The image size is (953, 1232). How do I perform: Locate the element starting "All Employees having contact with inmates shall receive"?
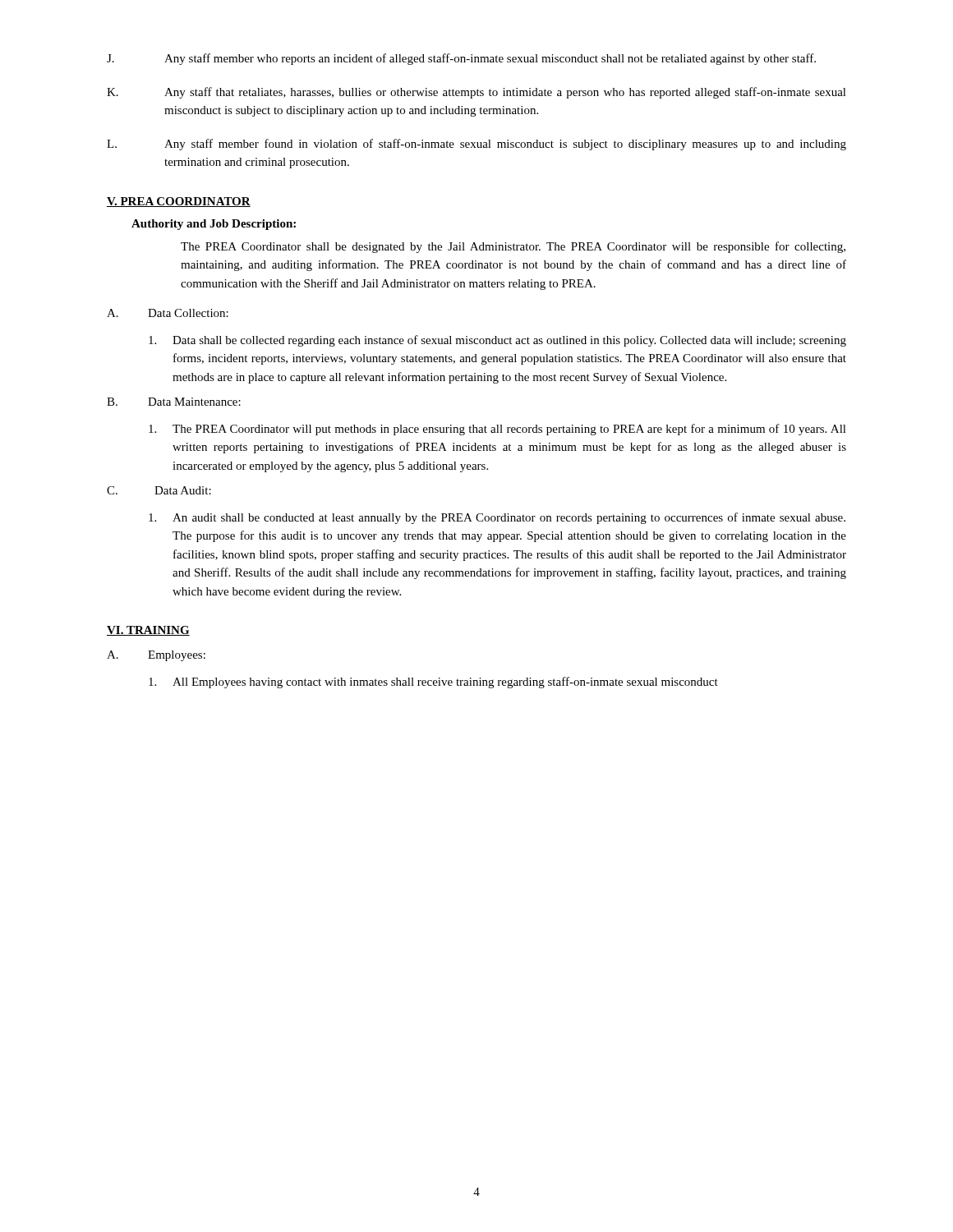(x=497, y=682)
